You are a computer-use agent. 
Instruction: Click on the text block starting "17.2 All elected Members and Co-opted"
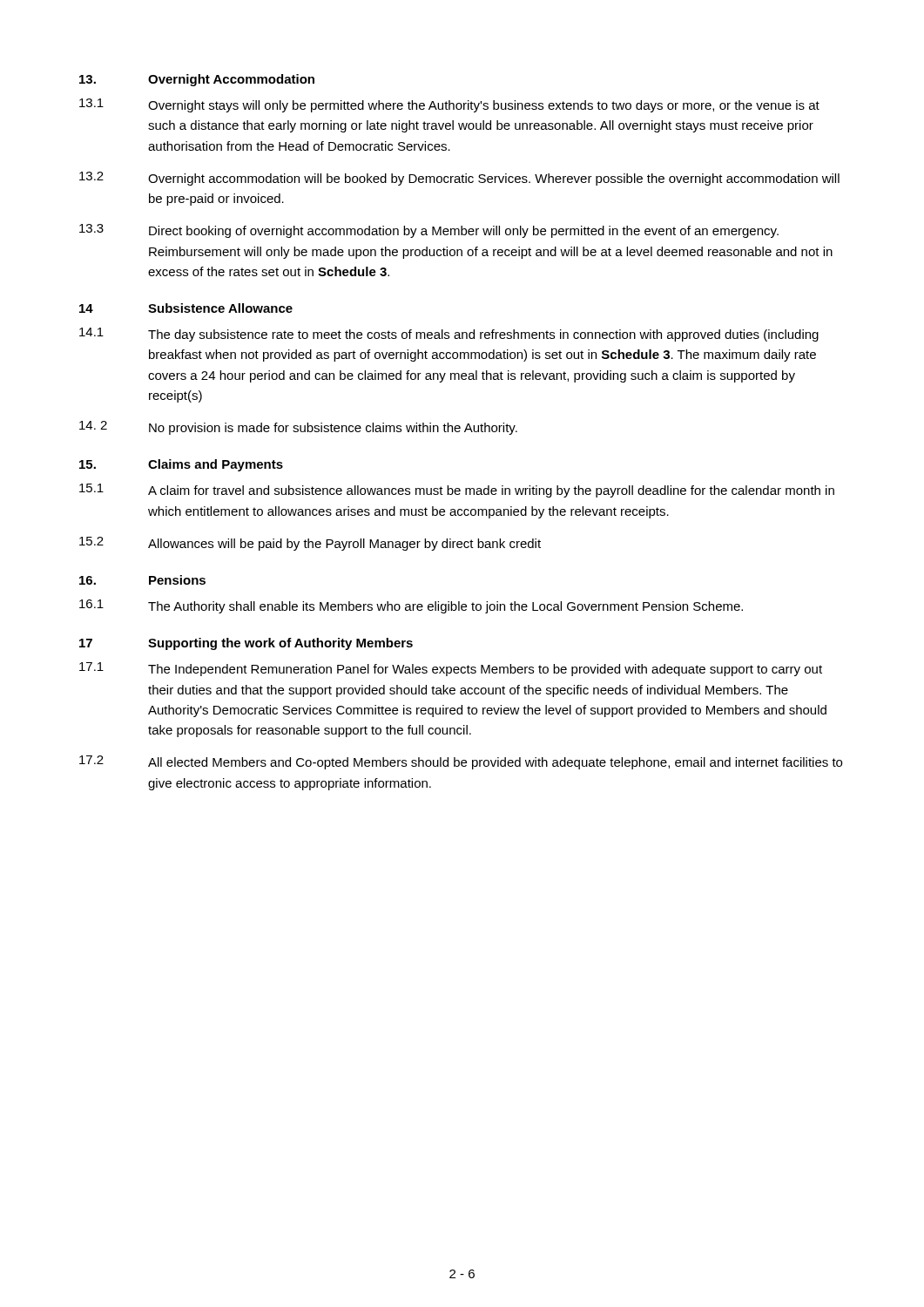(462, 772)
